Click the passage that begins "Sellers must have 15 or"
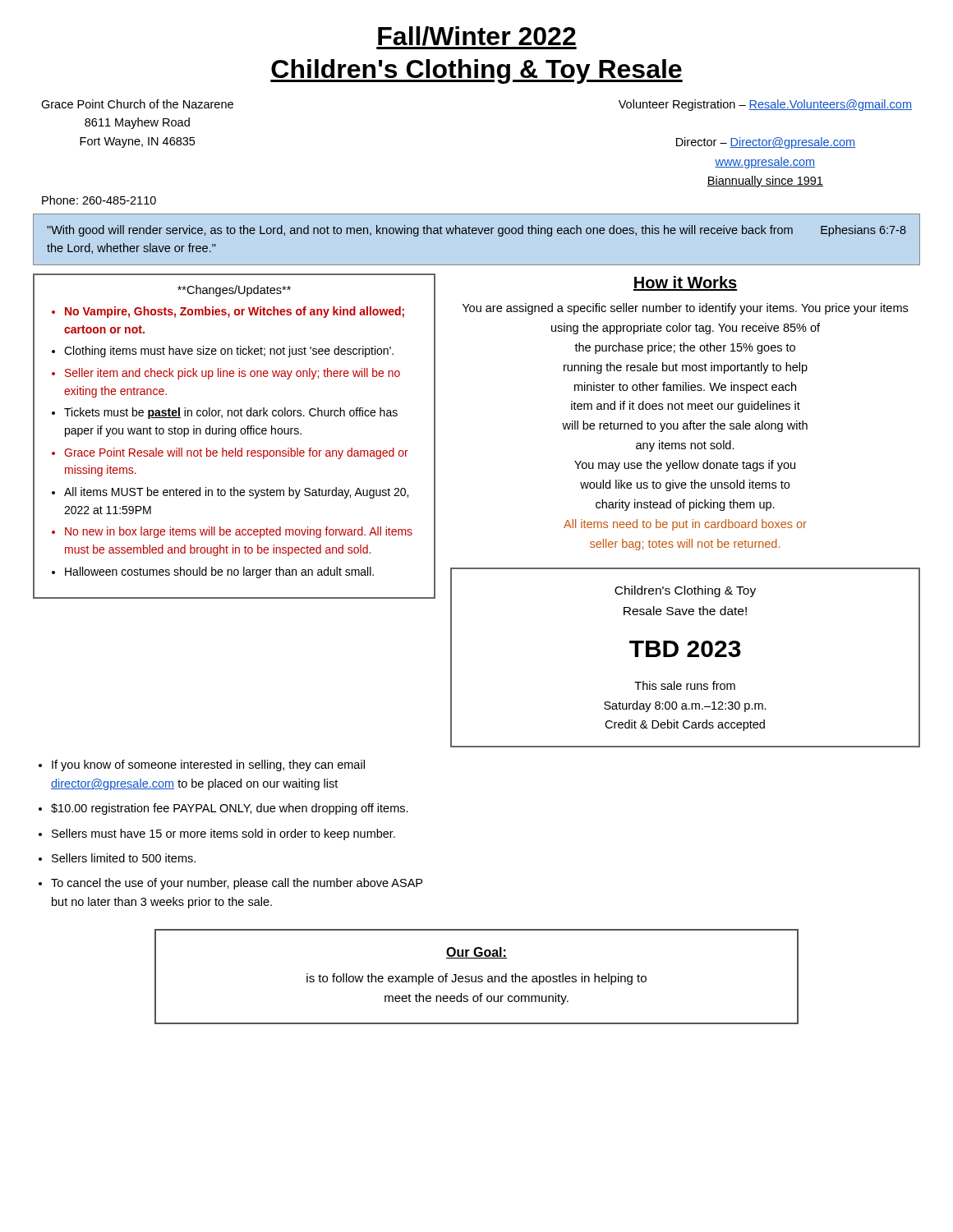Viewport: 953px width, 1232px height. pos(223,833)
